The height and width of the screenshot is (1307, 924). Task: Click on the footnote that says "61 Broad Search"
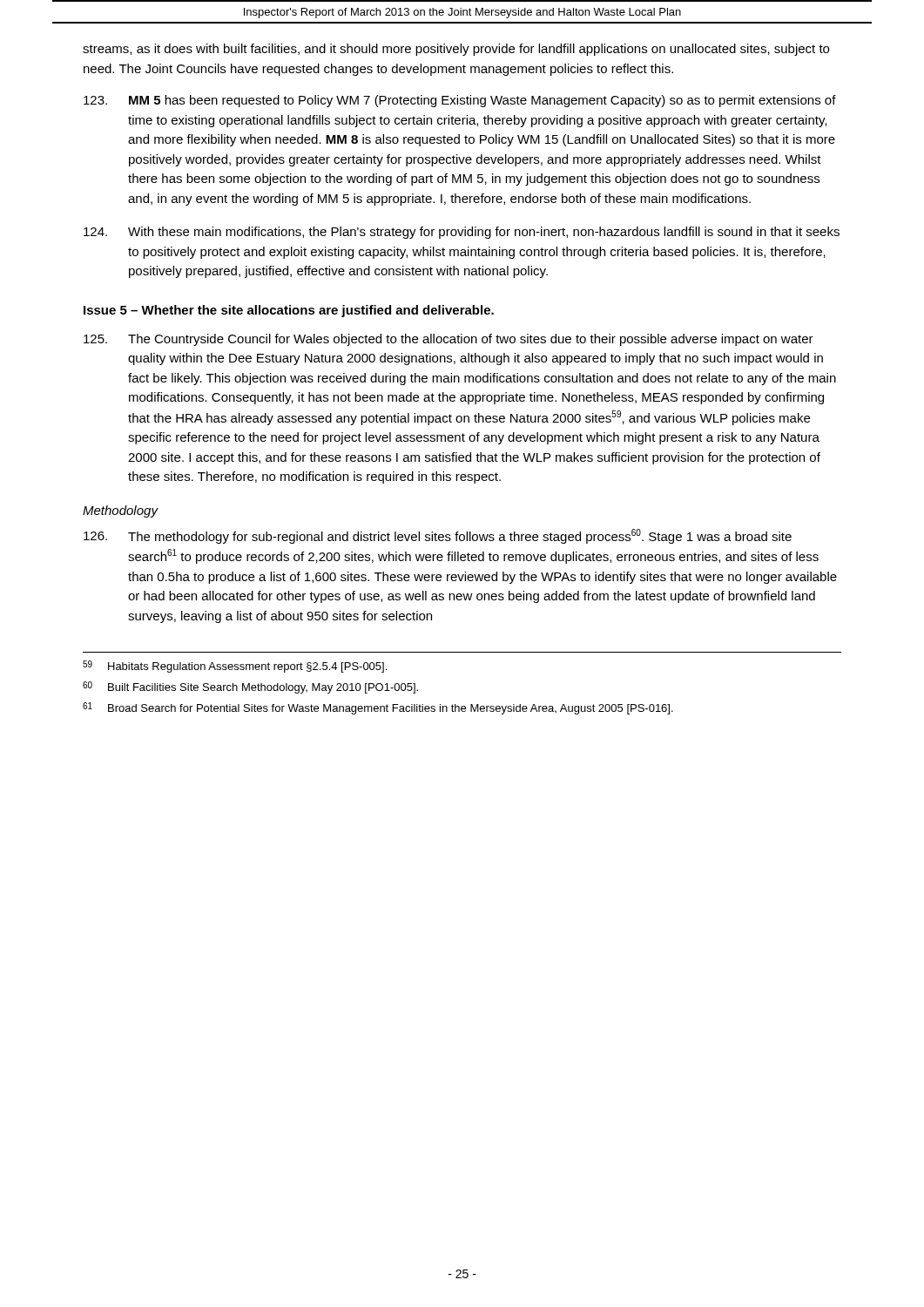point(378,709)
